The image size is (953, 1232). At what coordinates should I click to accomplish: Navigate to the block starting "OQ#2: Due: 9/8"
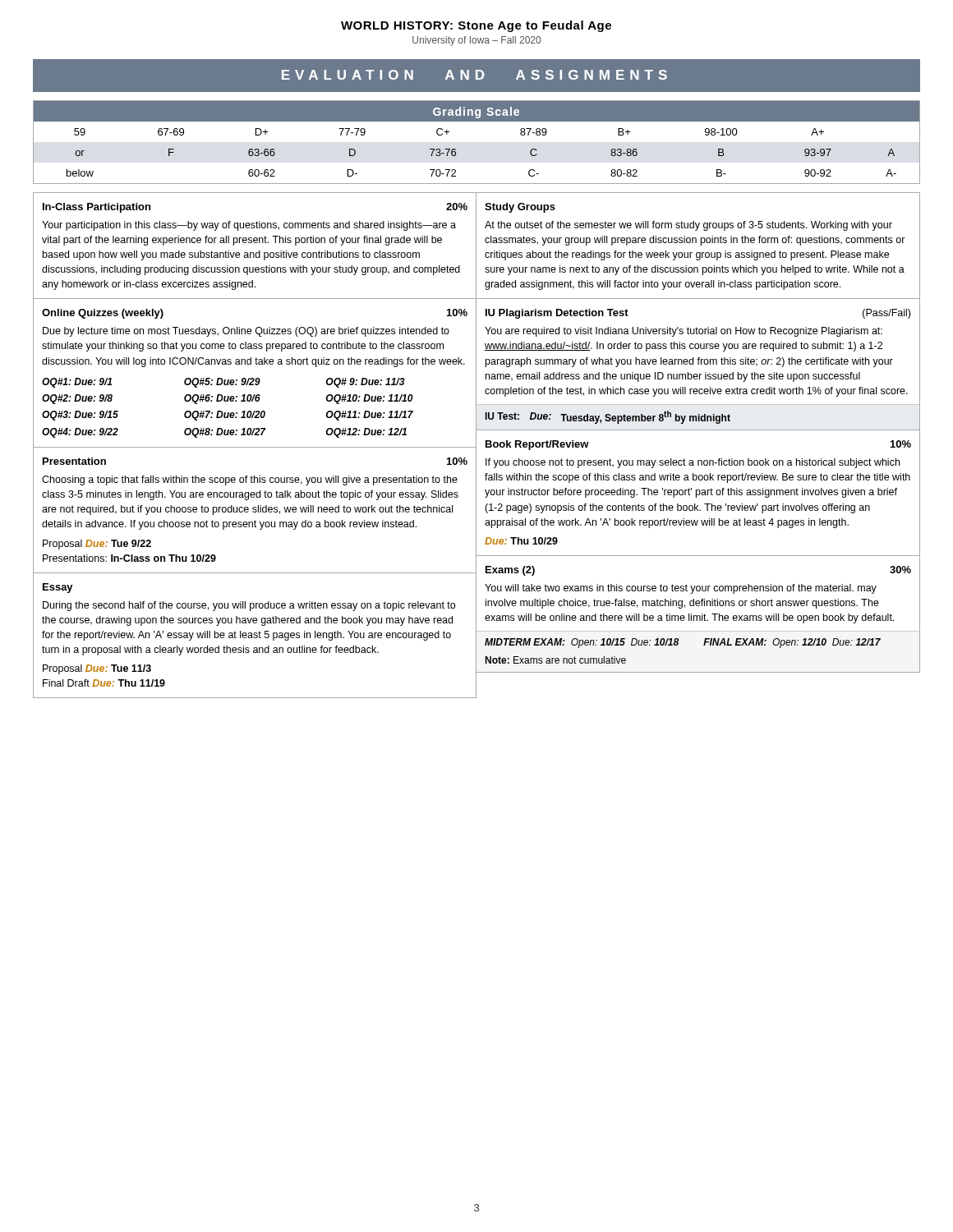[x=77, y=398]
